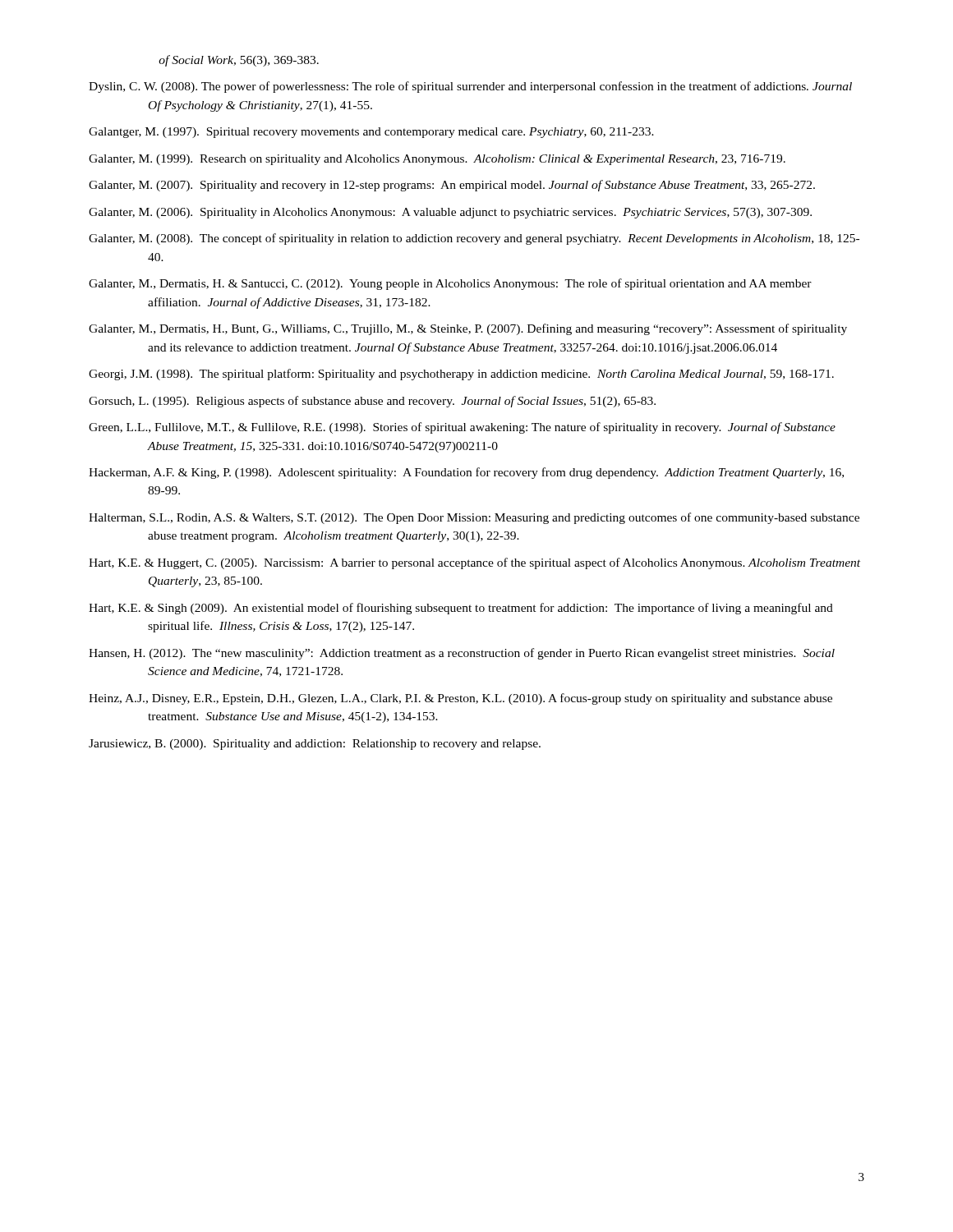Locate the block of text that opens with "Green, L.L., Fullilove, M.T., & Fullilove, R.E. (1998)."
This screenshot has height=1232, width=953.
462,436
